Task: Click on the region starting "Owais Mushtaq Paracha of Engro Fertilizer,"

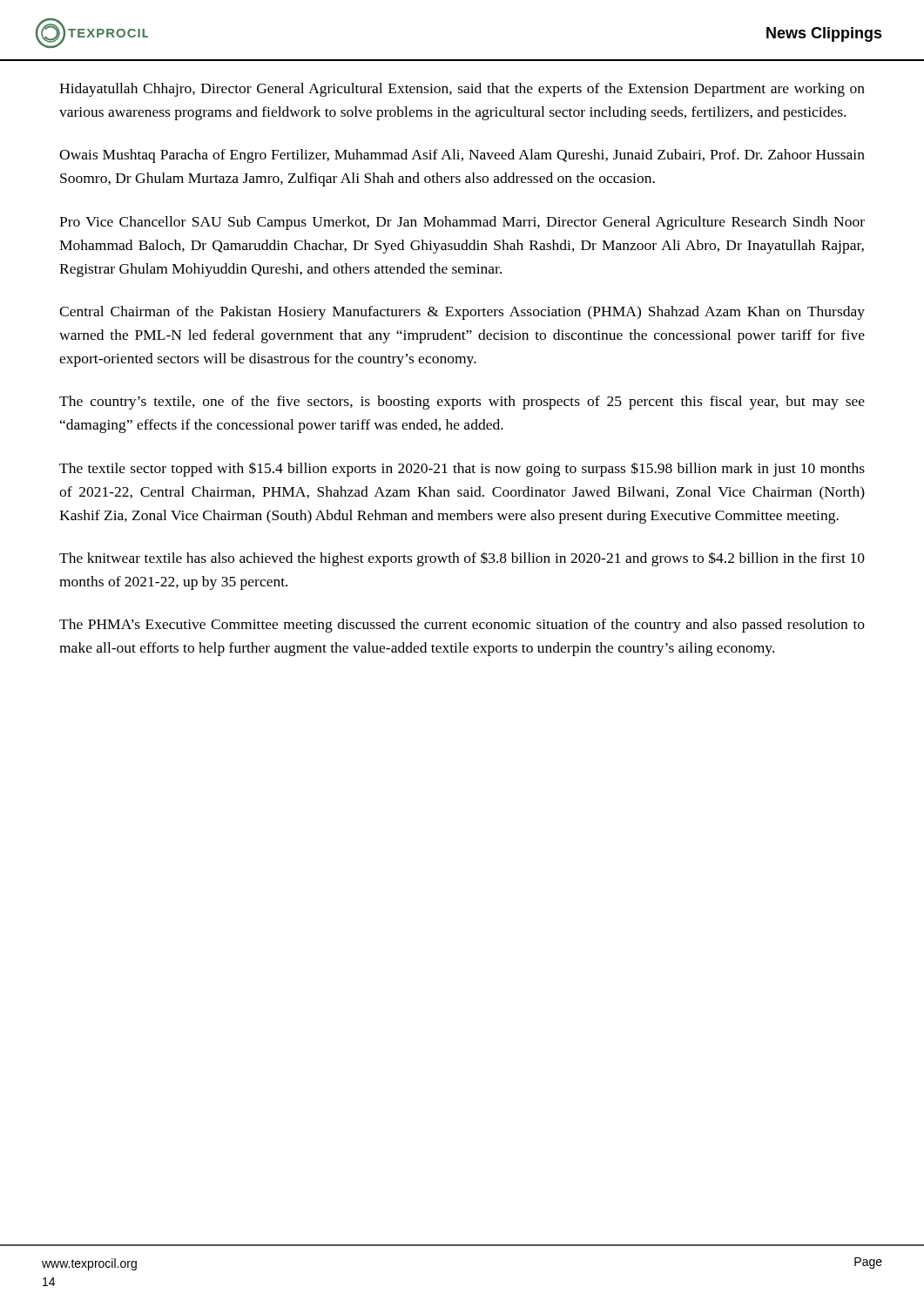Action: (x=462, y=166)
